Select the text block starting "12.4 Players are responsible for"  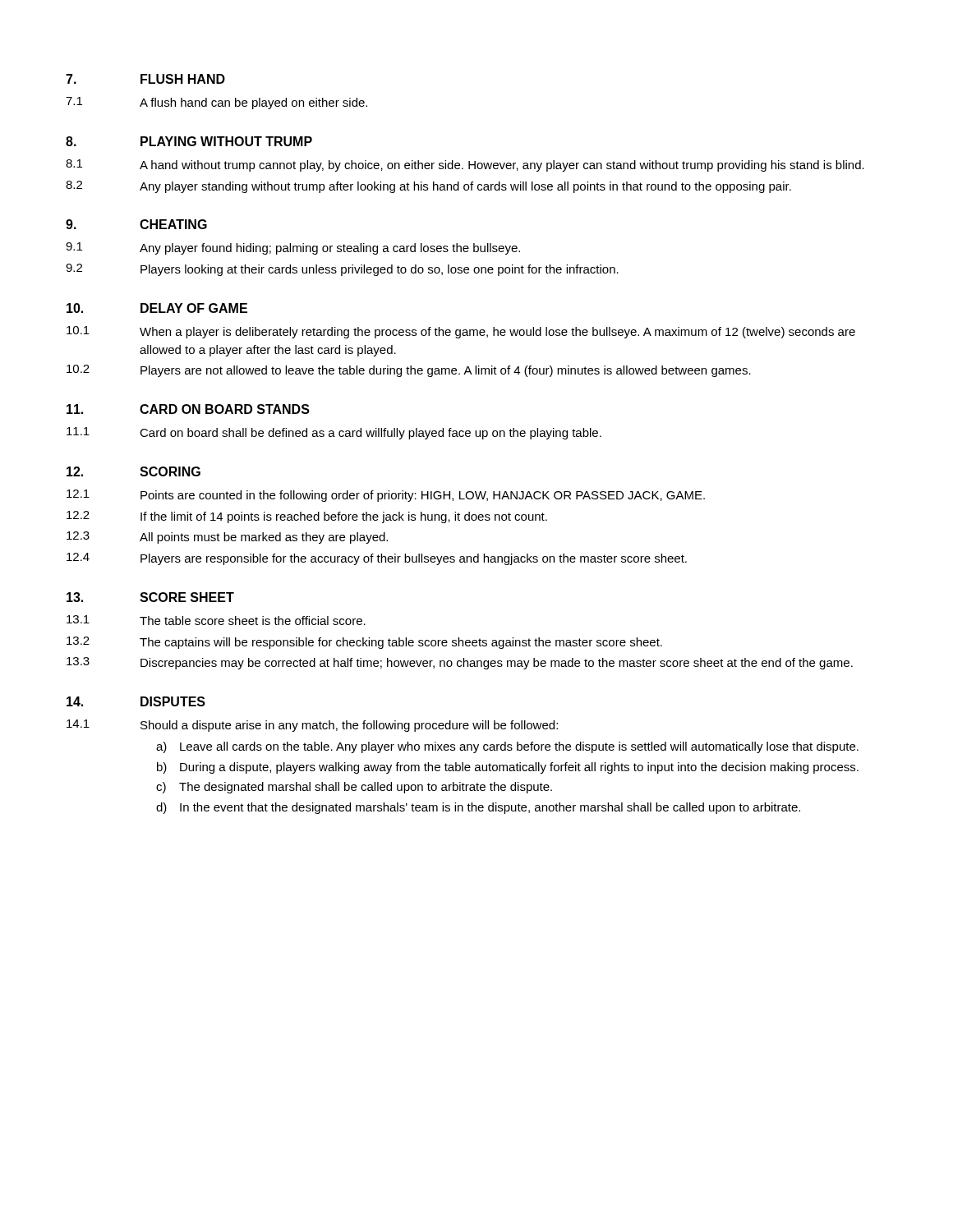tap(476, 558)
